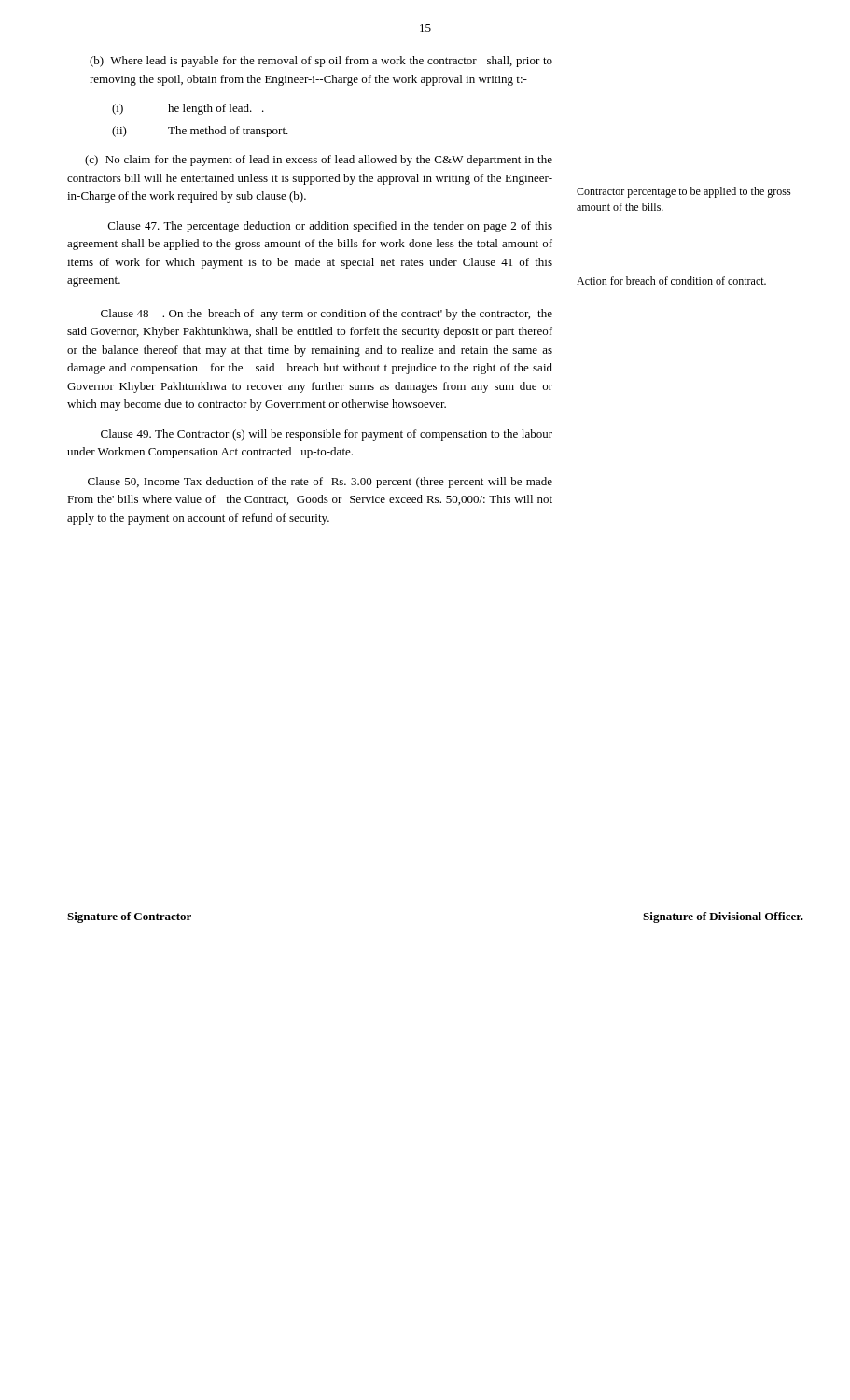Locate the passage starting "(ii) The method"
The width and height of the screenshot is (850, 1400).
tap(200, 130)
